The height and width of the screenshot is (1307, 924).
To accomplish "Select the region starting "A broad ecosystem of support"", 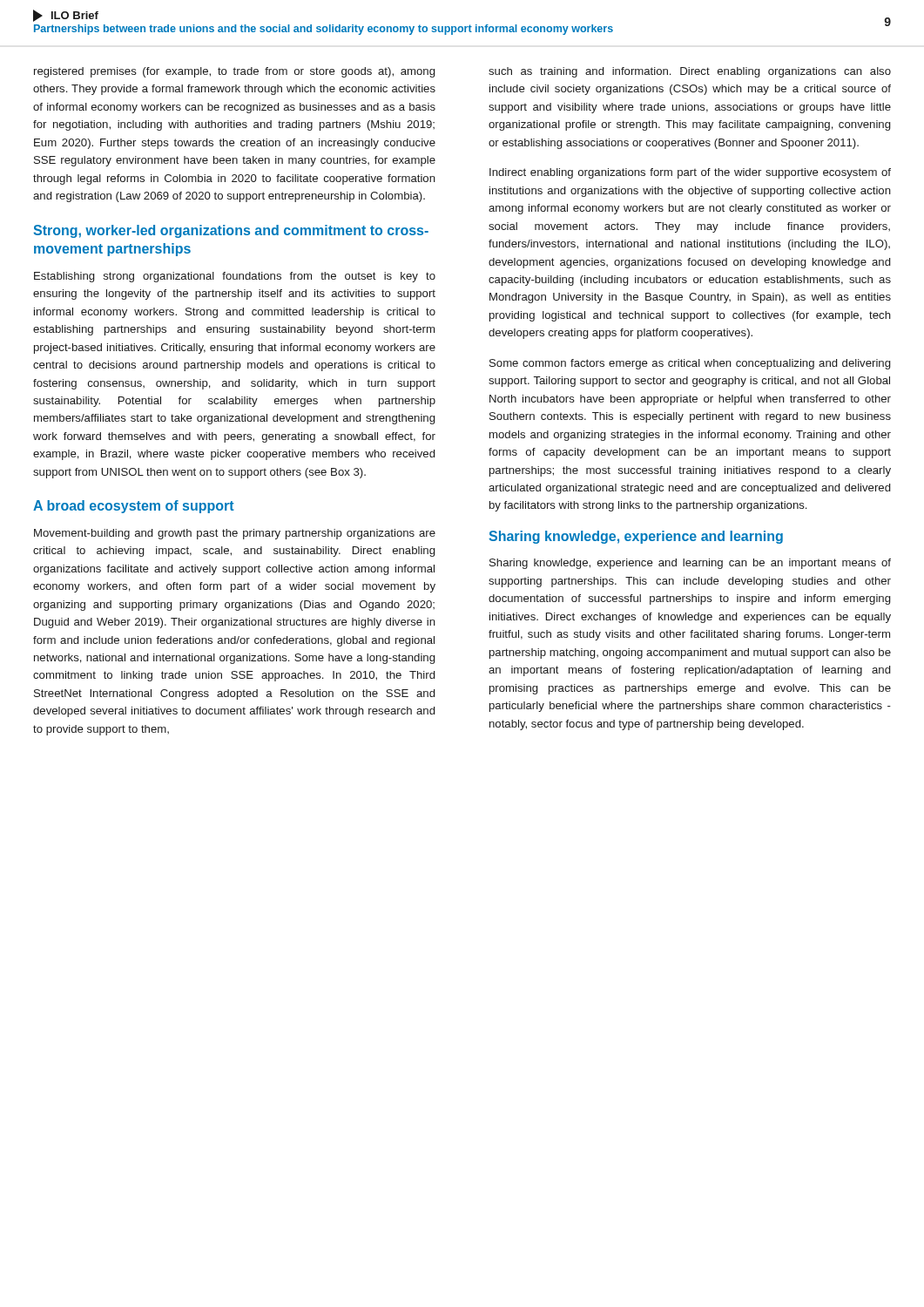I will pyautogui.click(x=133, y=506).
